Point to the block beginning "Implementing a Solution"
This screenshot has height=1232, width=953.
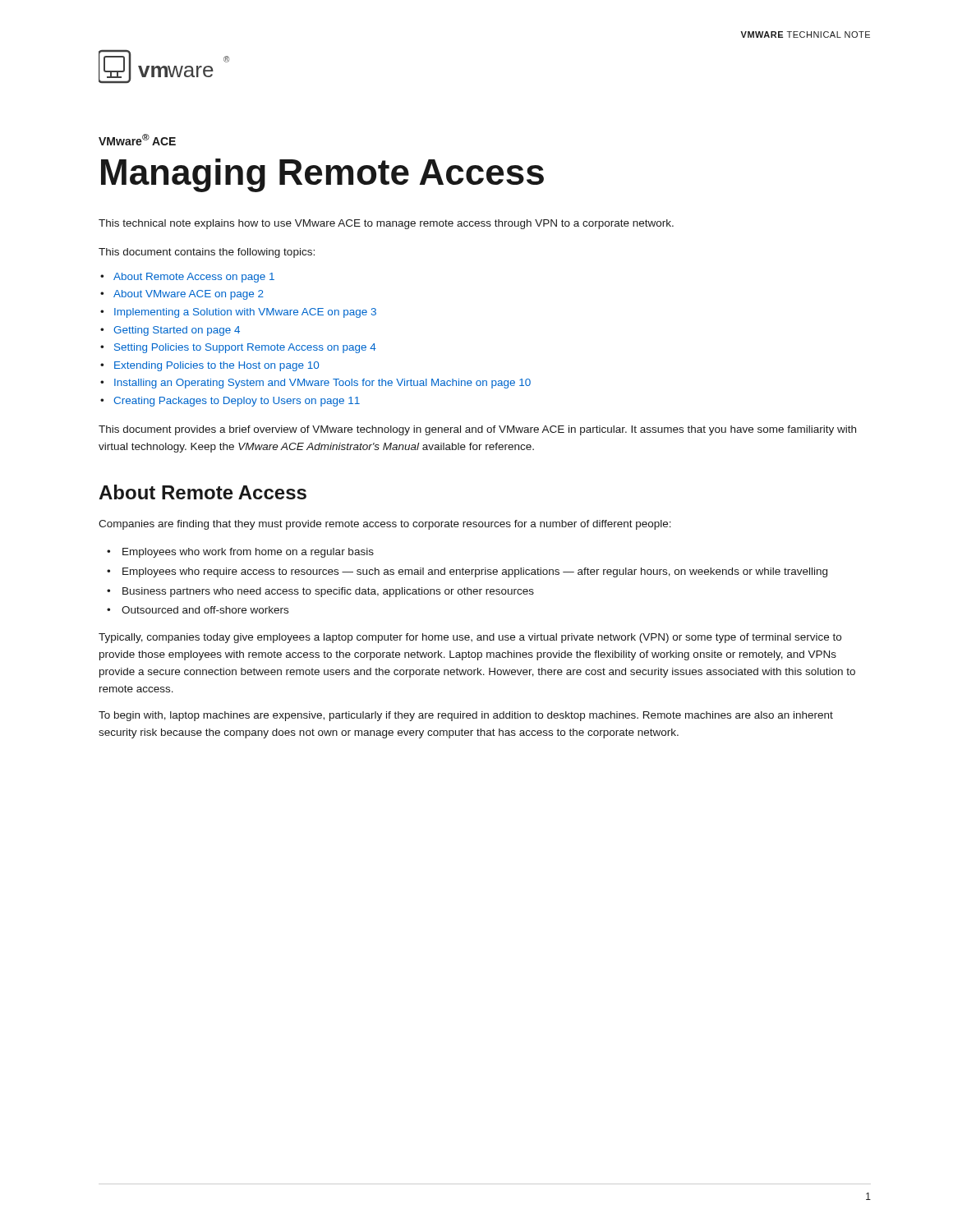click(245, 312)
